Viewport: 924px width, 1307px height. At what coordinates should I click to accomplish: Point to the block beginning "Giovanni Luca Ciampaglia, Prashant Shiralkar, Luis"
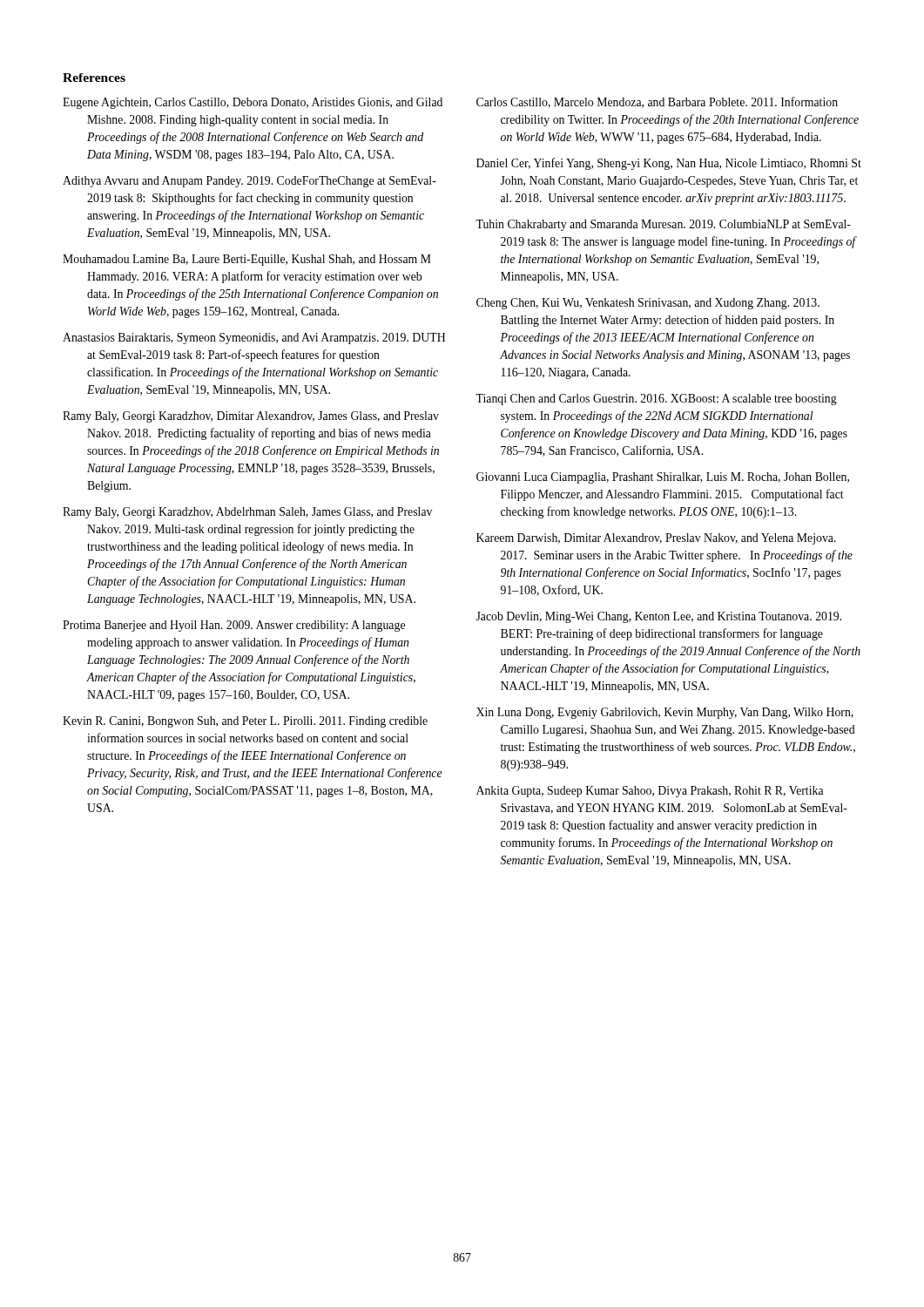[663, 495]
